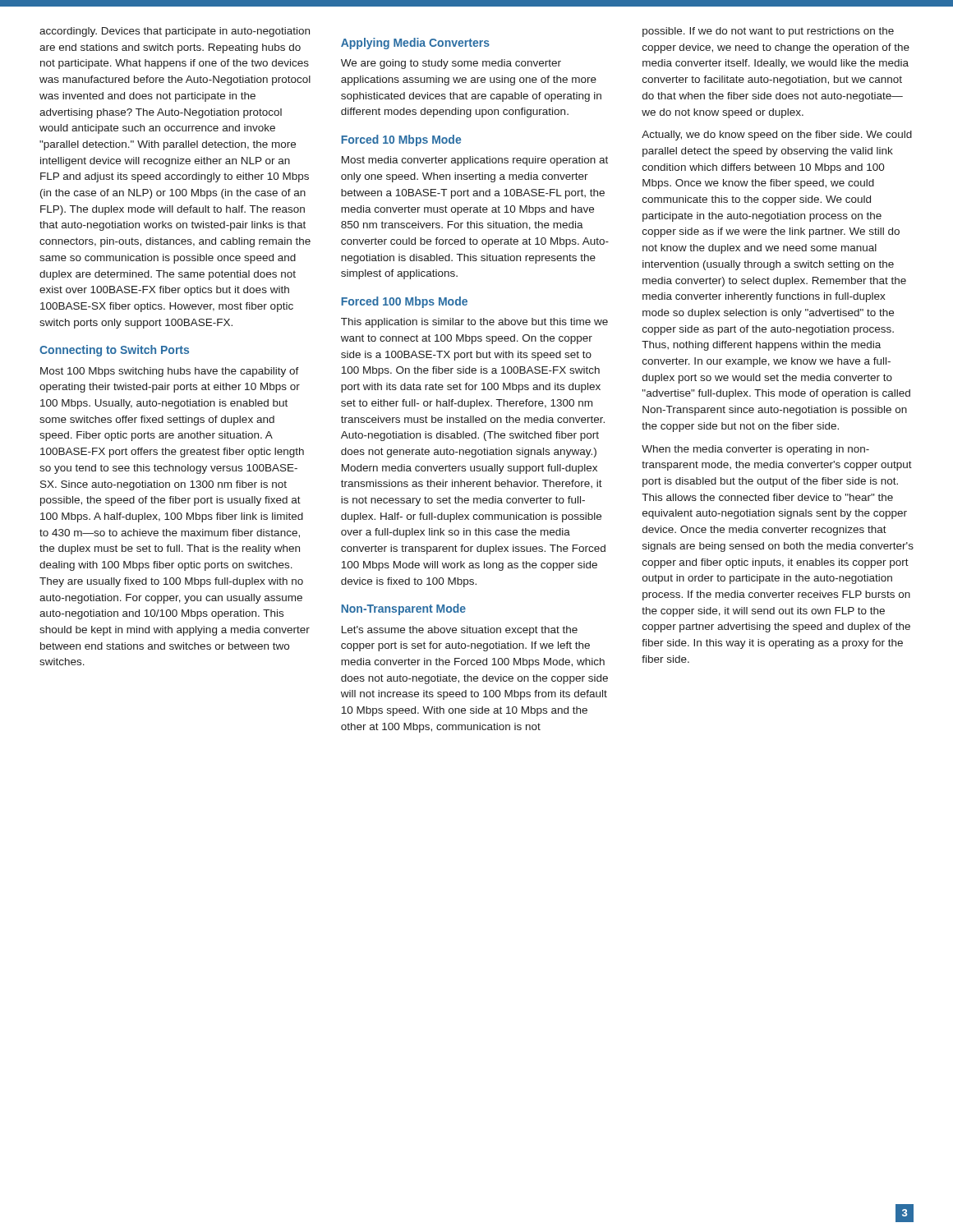
Task: Click the passage that begins "possible. If we do"
Action: (776, 71)
